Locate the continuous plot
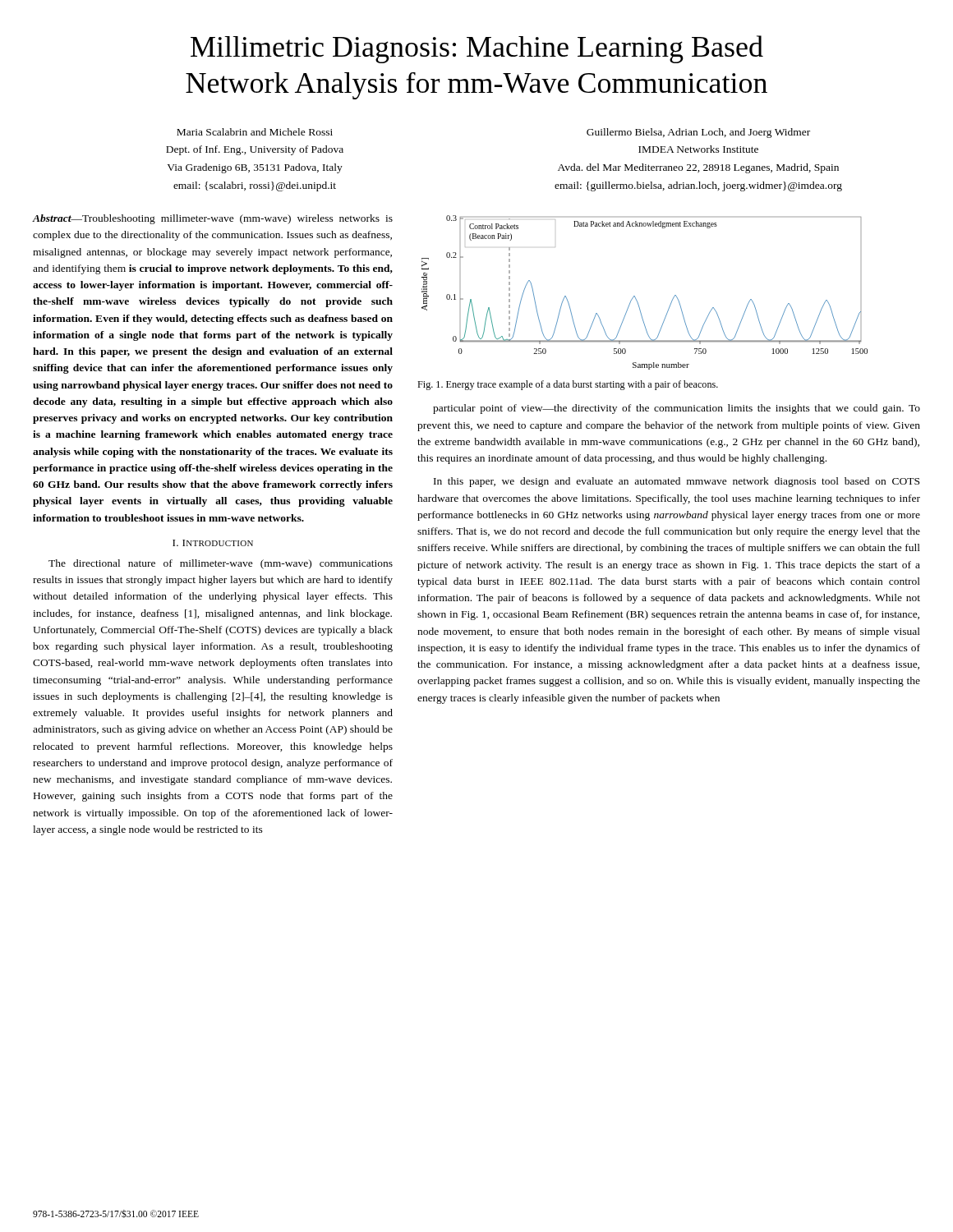The height and width of the screenshot is (1232, 953). (669, 293)
